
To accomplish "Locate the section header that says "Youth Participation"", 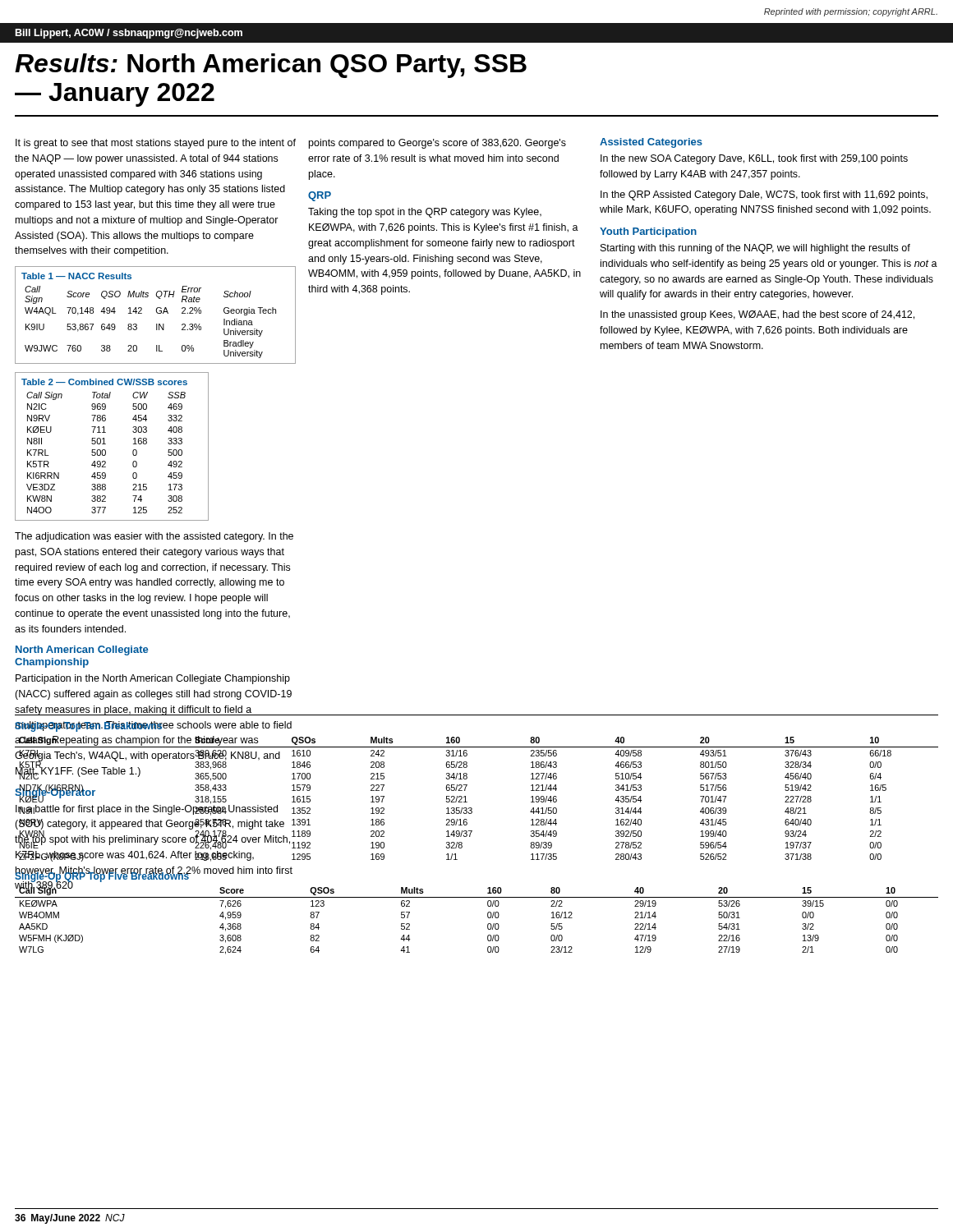I will [x=648, y=231].
